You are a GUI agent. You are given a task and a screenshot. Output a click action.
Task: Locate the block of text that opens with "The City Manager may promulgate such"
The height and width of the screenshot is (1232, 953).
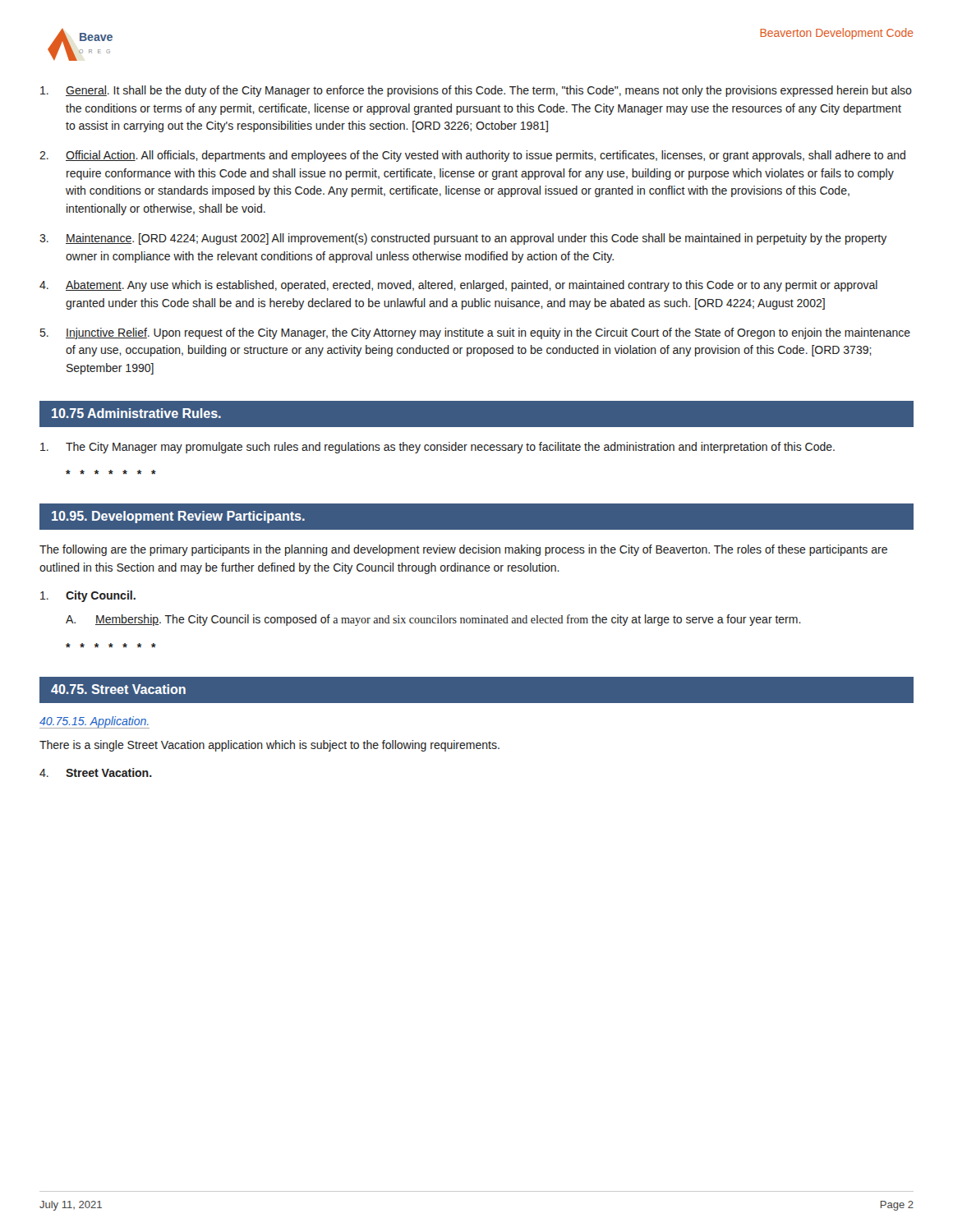click(x=476, y=447)
